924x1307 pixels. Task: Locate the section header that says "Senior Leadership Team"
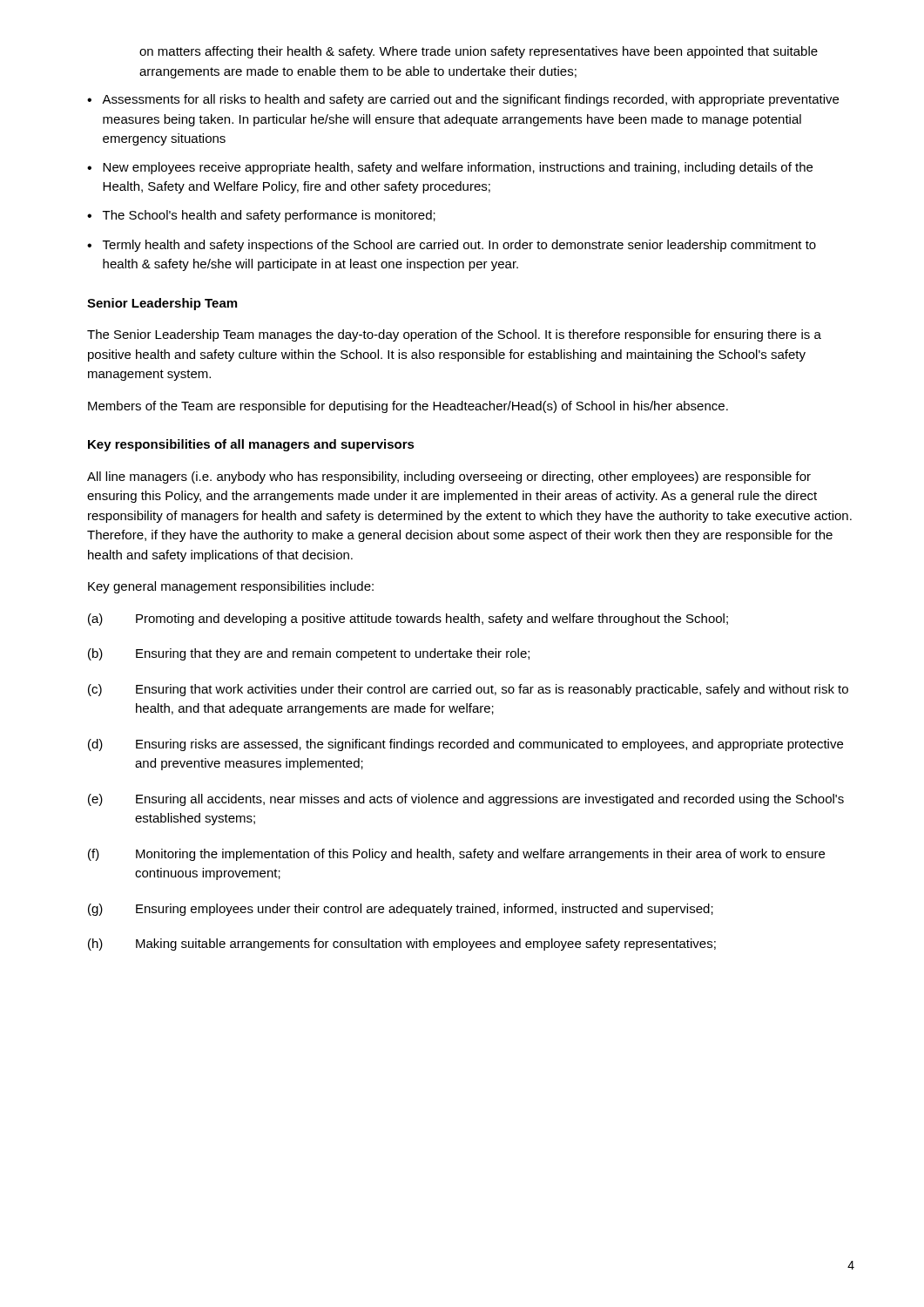click(x=162, y=302)
